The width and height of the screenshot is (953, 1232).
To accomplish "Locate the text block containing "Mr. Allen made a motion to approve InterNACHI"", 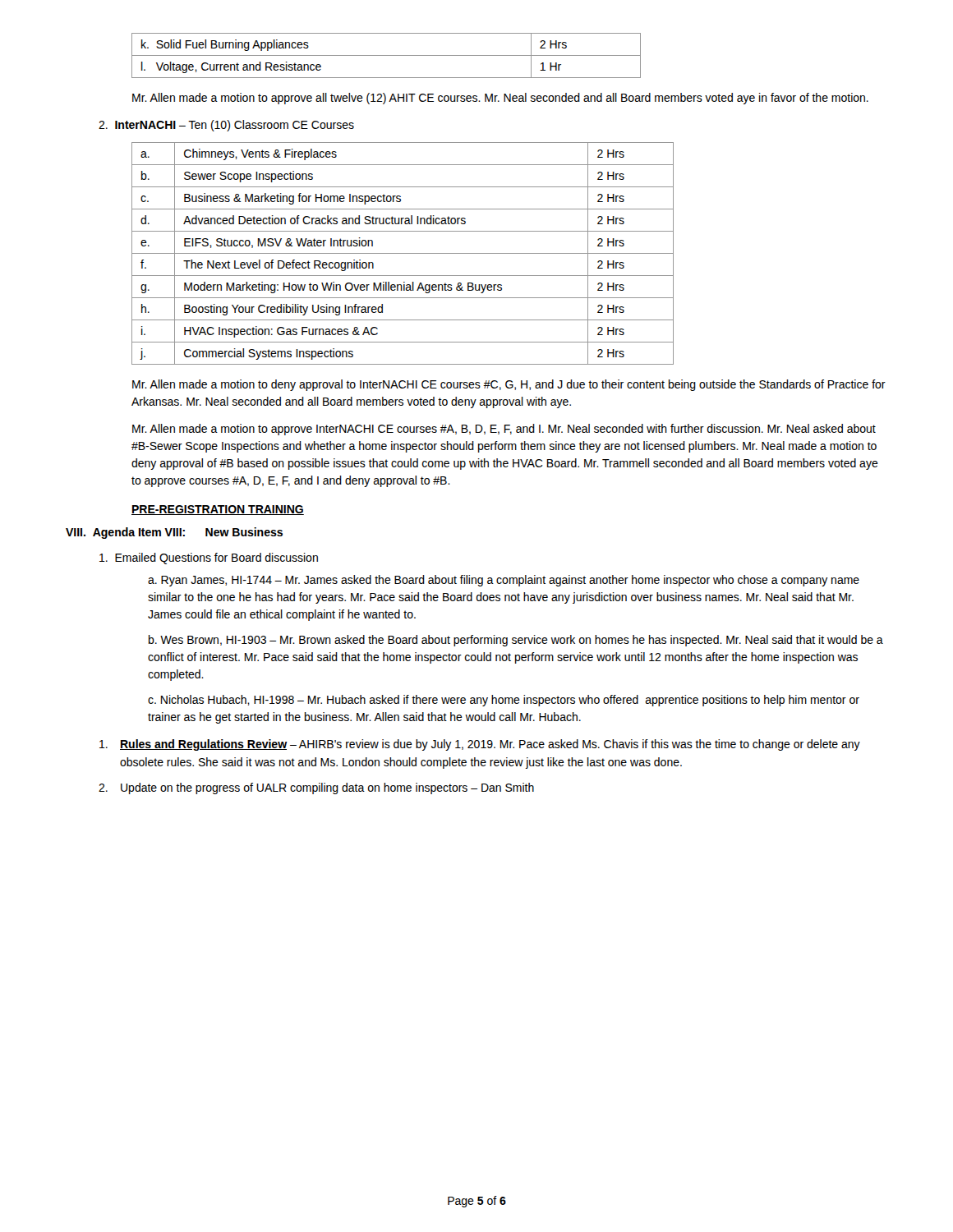I will click(x=505, y=455).
